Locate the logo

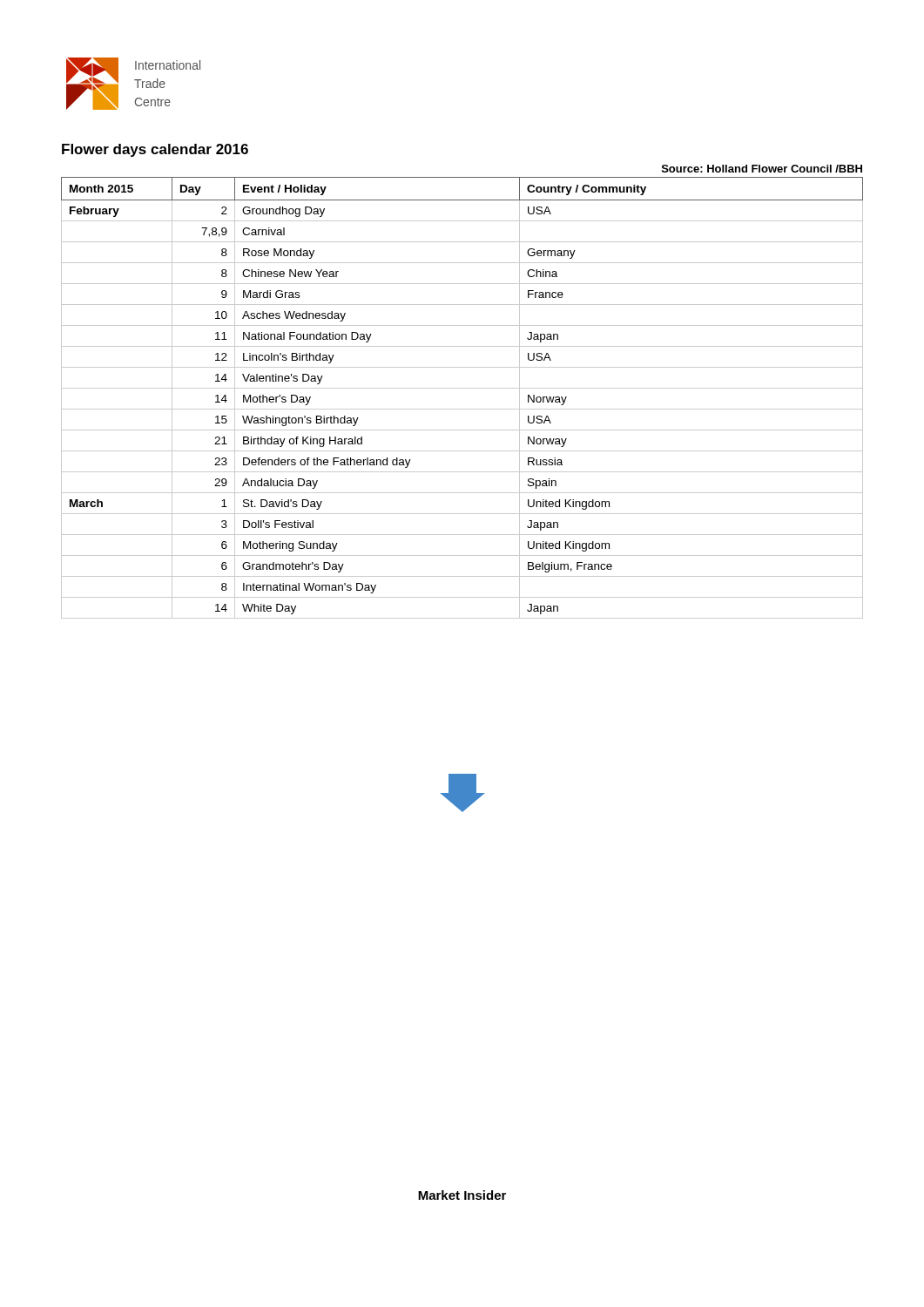(462, 84)
